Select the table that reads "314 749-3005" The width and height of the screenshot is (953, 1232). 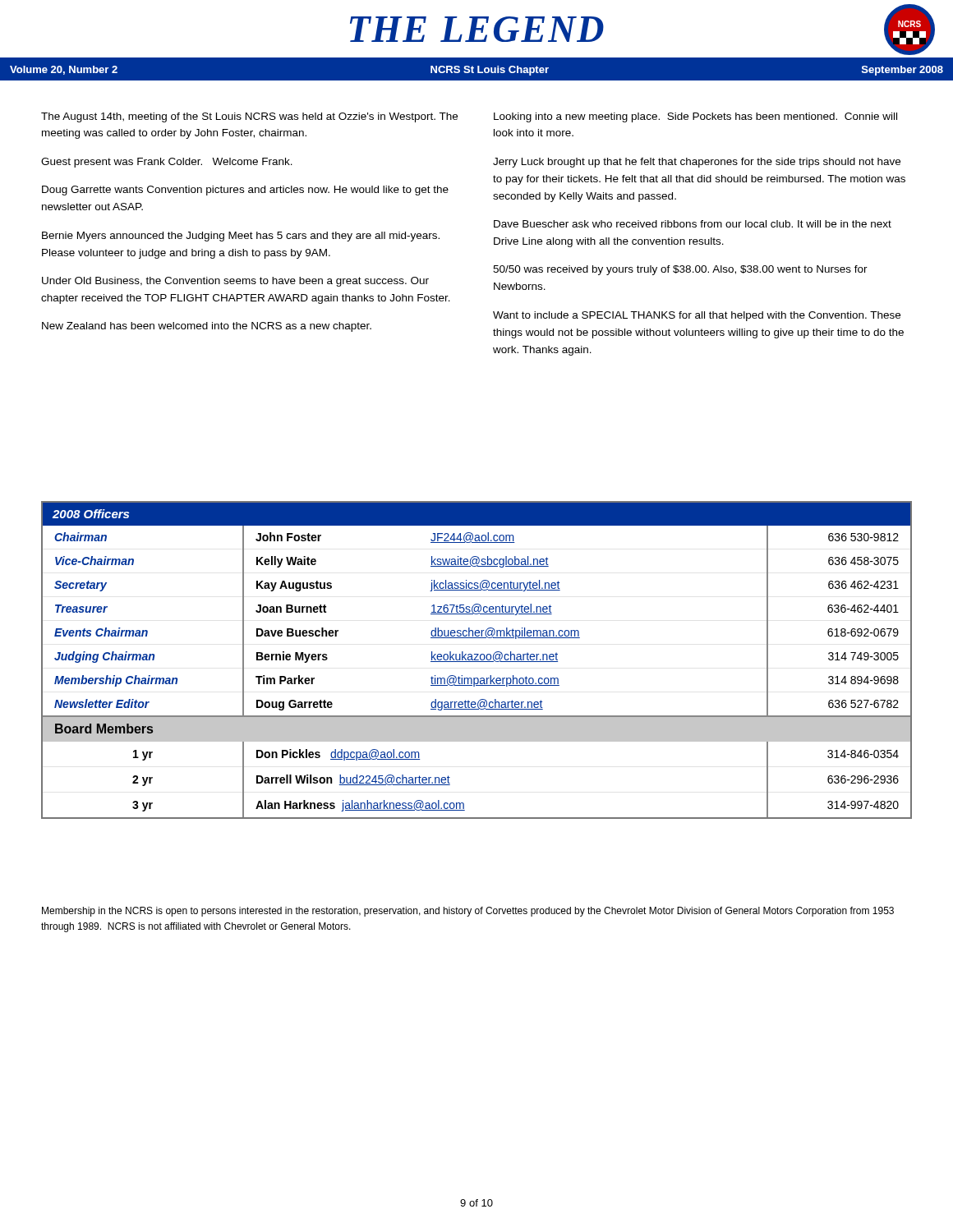pyautogui.click(x=476, y=660)
